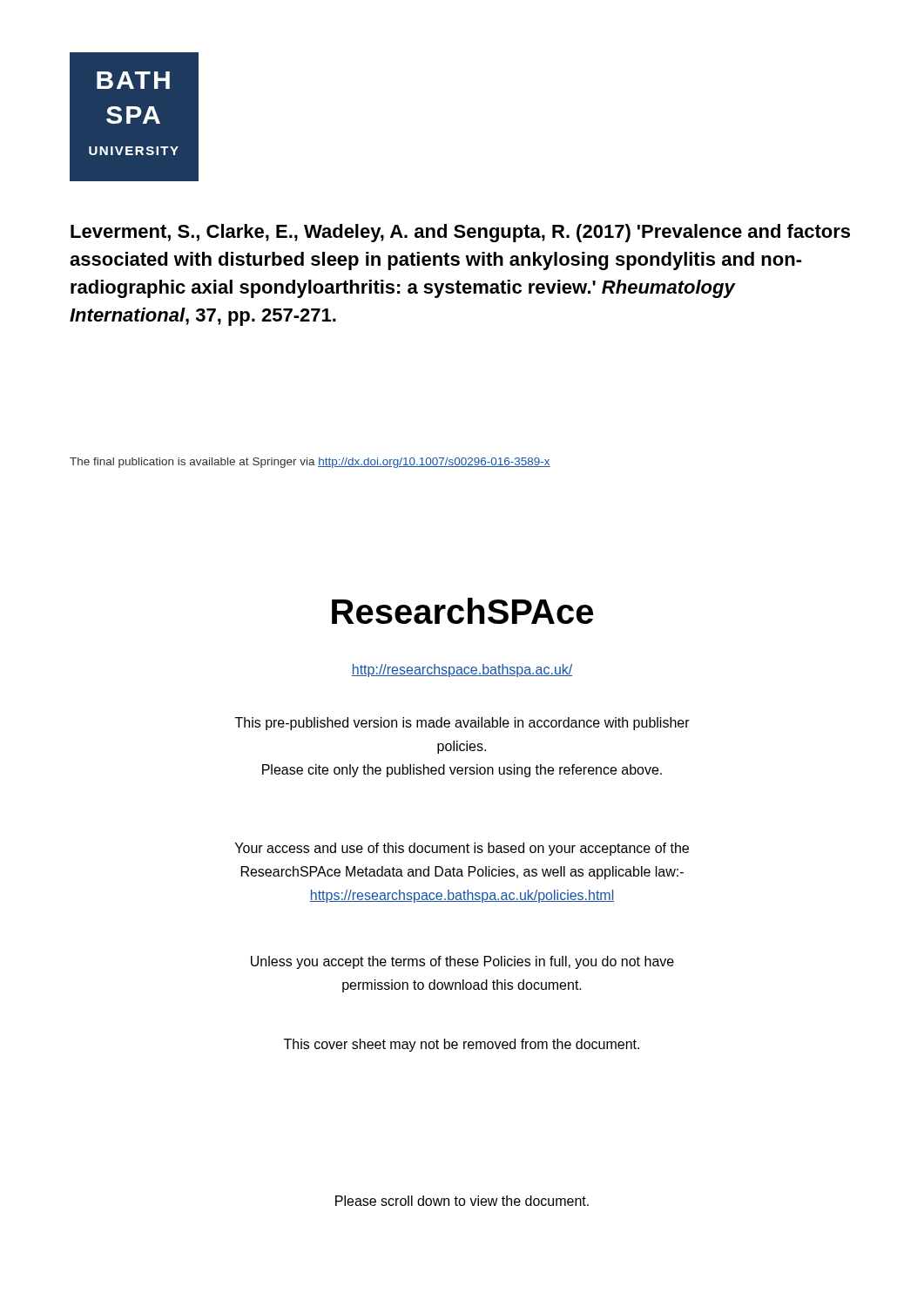Find the block starting "Leverment, S., Clarke, E.,"
The image size is (924, 1307).
pos(460,273)
